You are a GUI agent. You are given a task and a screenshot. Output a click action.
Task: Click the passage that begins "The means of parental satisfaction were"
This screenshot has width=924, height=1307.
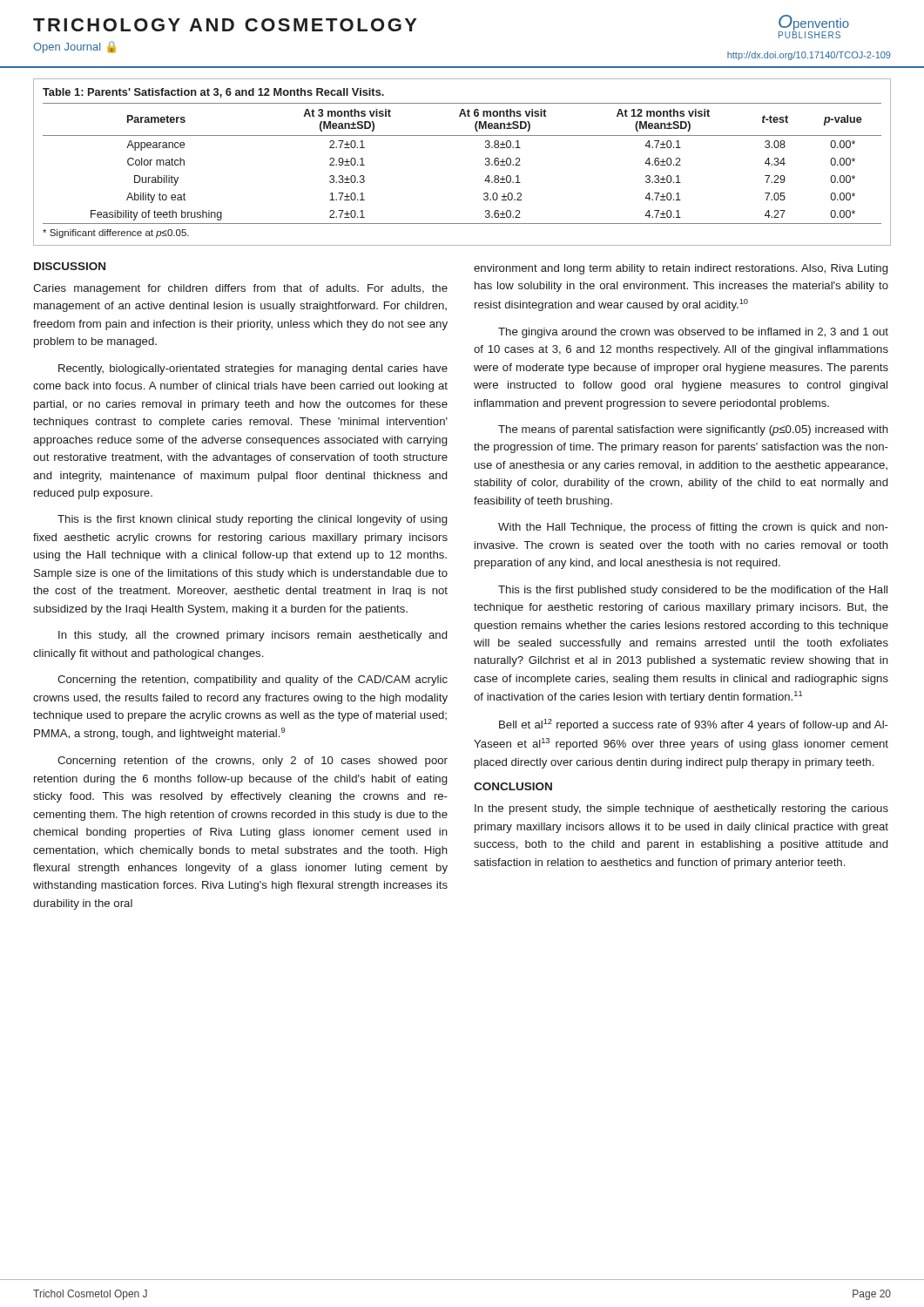point(681,465)
